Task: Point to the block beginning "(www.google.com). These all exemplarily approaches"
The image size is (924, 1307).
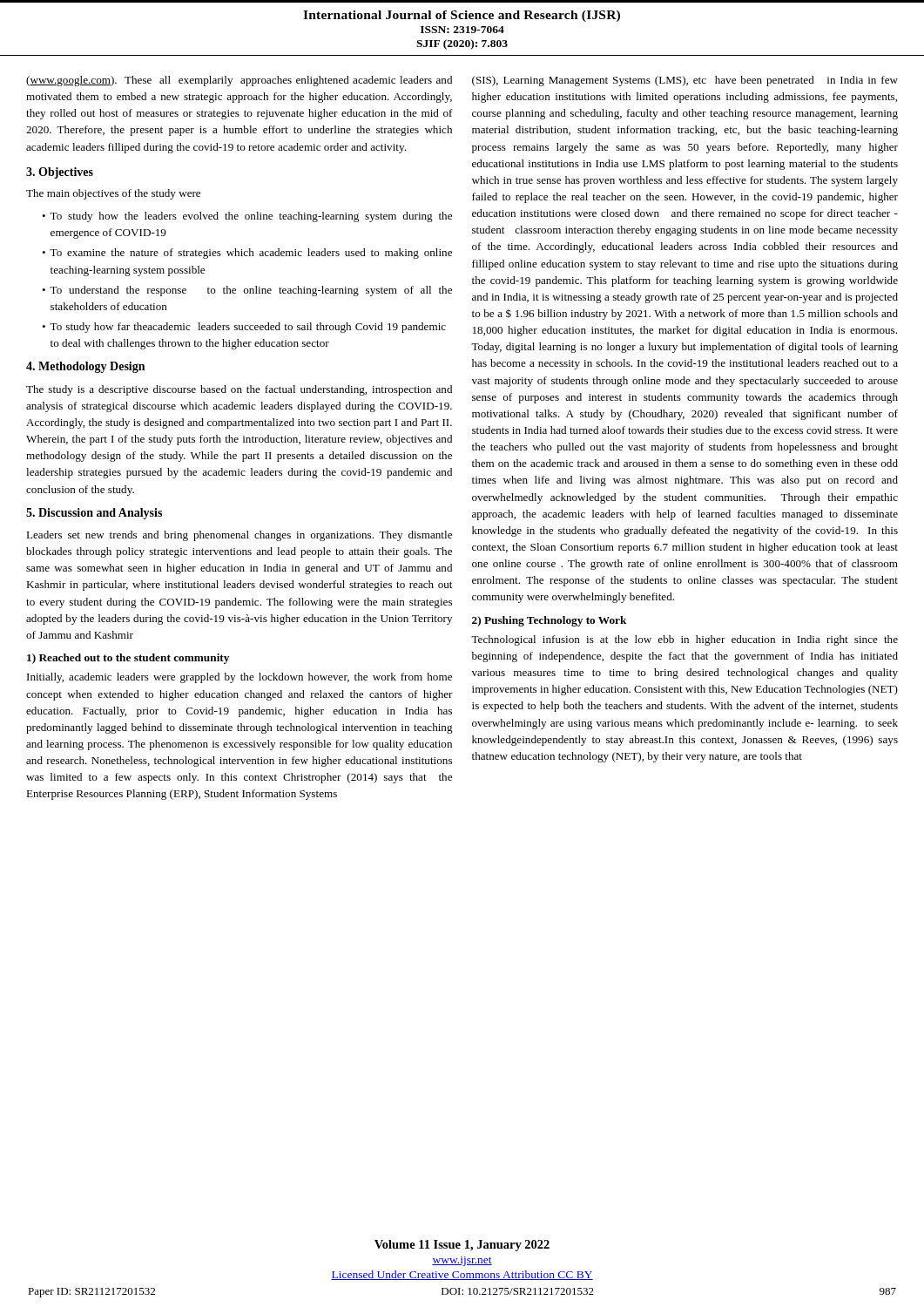Action: [239, 113]
